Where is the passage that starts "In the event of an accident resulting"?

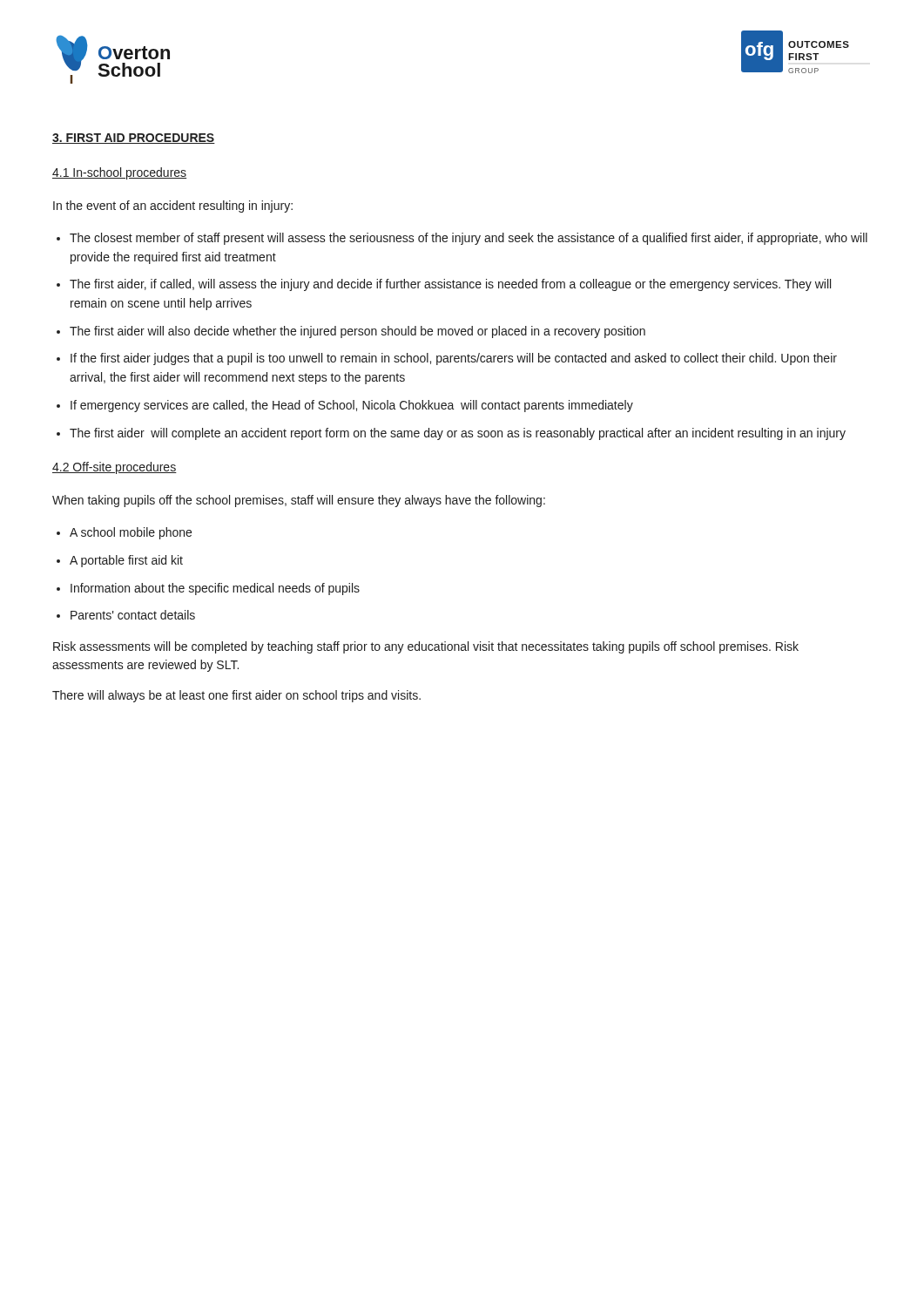pos(173,206)
